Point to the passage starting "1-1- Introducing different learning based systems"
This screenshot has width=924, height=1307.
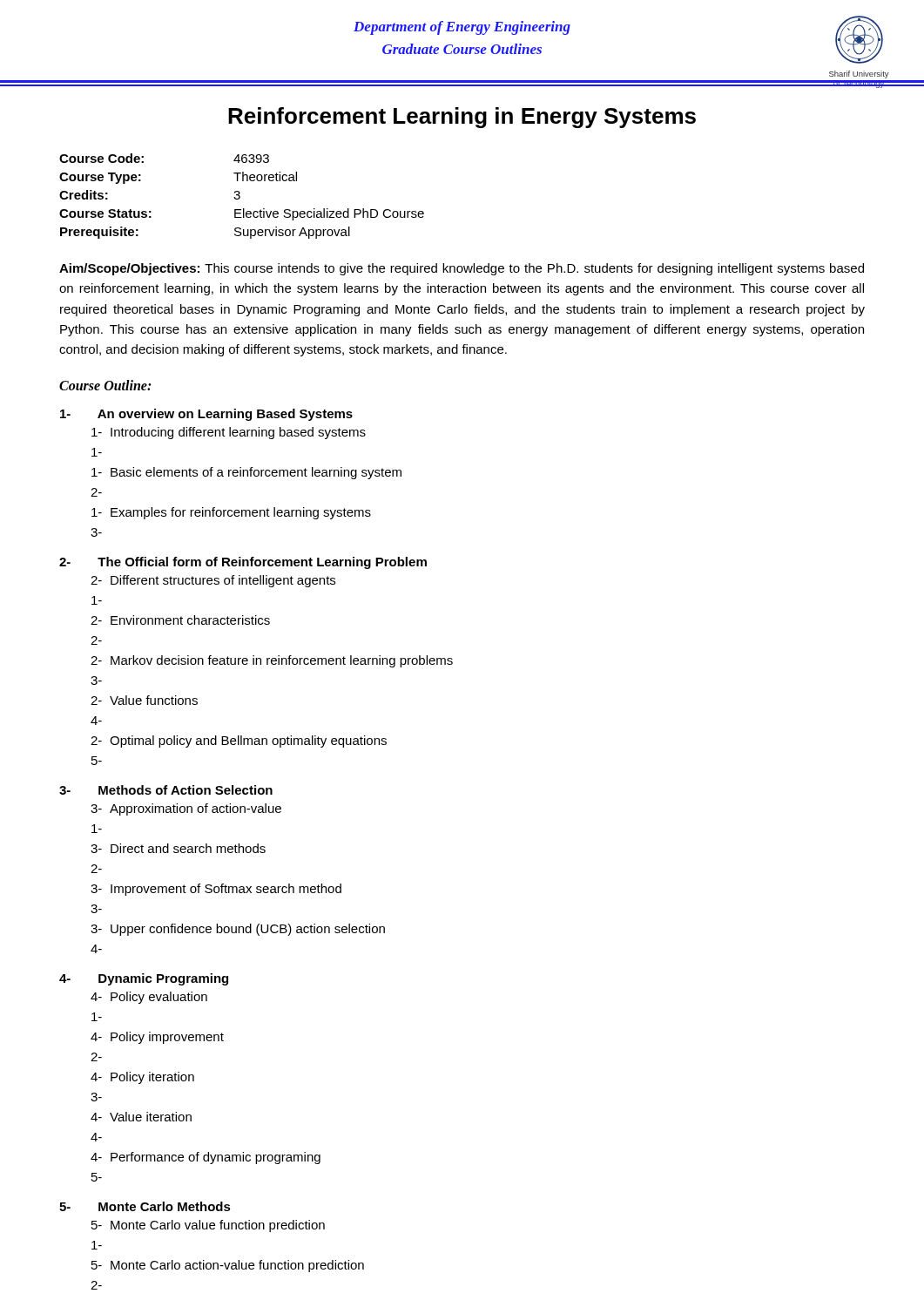(229, 433)
